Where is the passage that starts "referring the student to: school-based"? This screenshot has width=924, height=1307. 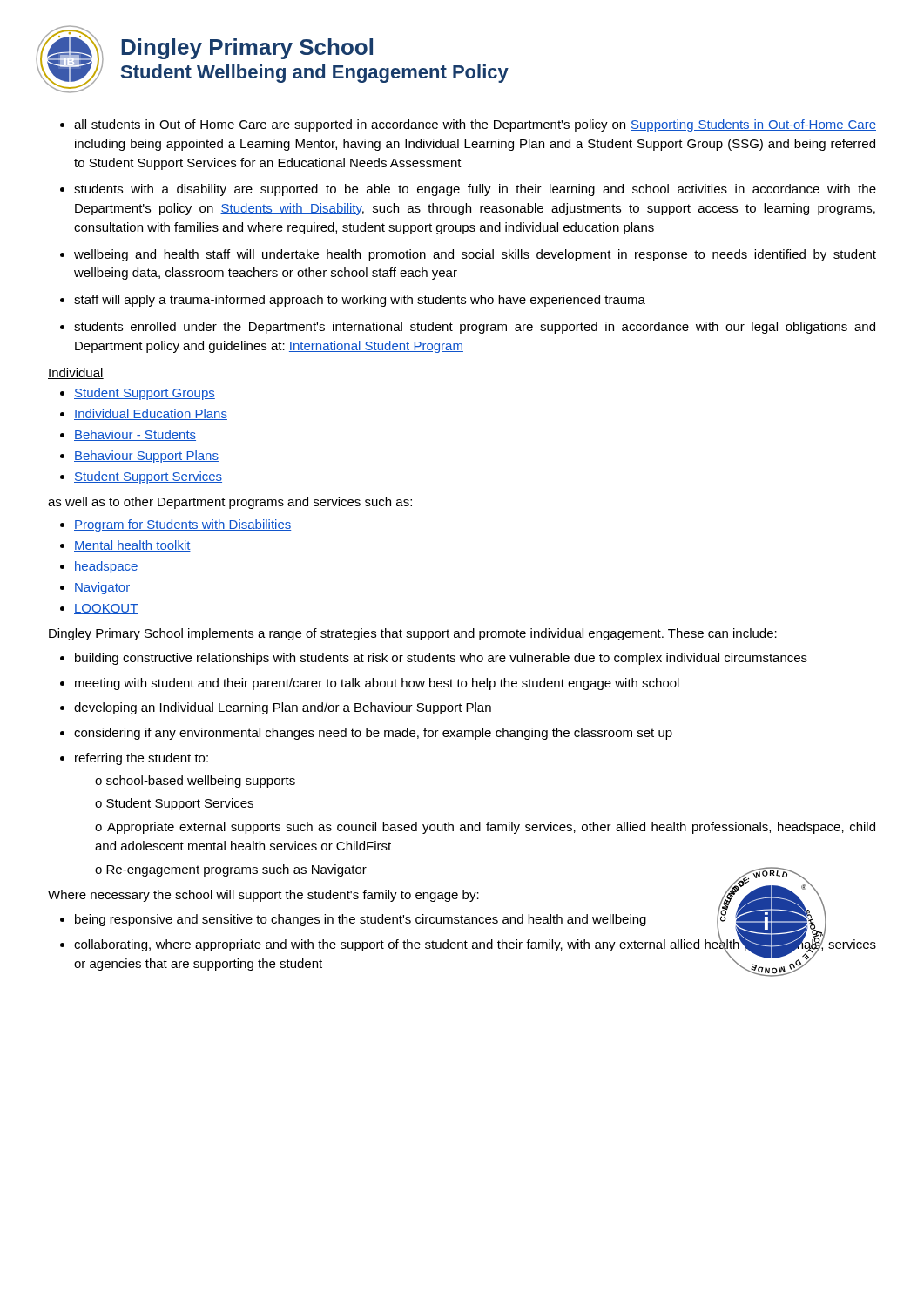(475, 813)
